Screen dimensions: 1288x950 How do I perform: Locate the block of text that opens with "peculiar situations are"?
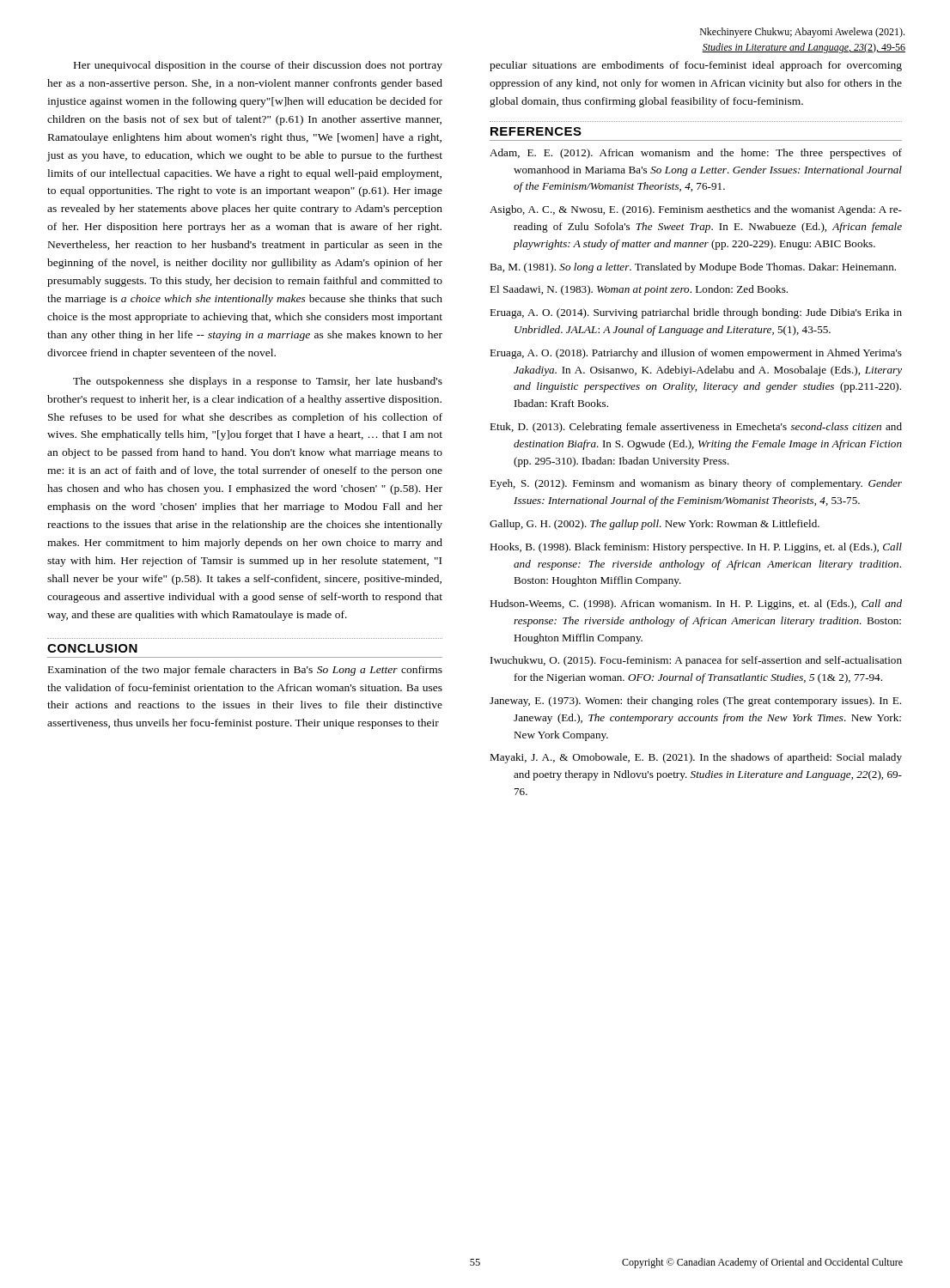[696, 83]
